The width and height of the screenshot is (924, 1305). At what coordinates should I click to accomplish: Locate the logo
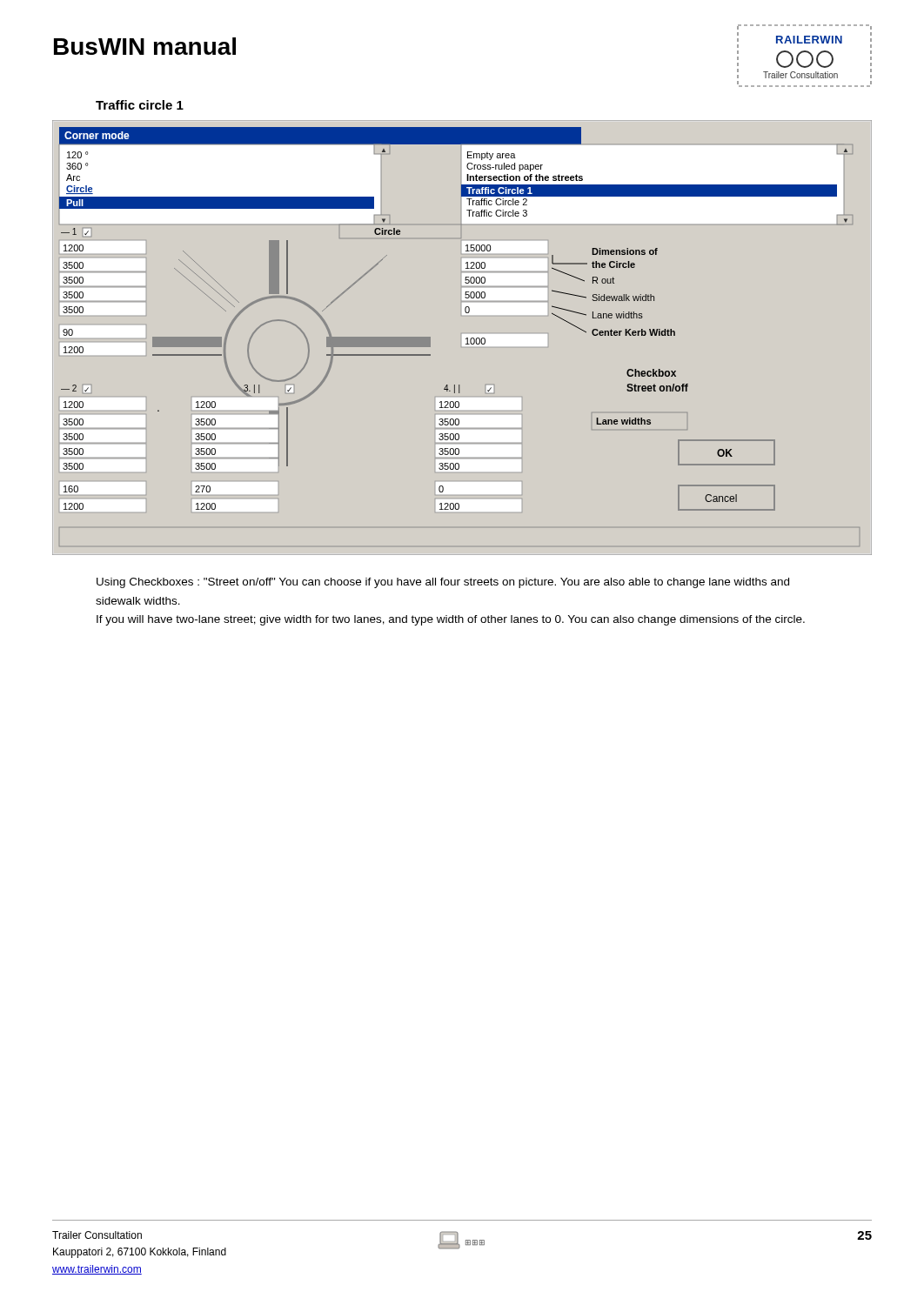tap(804, 56)
